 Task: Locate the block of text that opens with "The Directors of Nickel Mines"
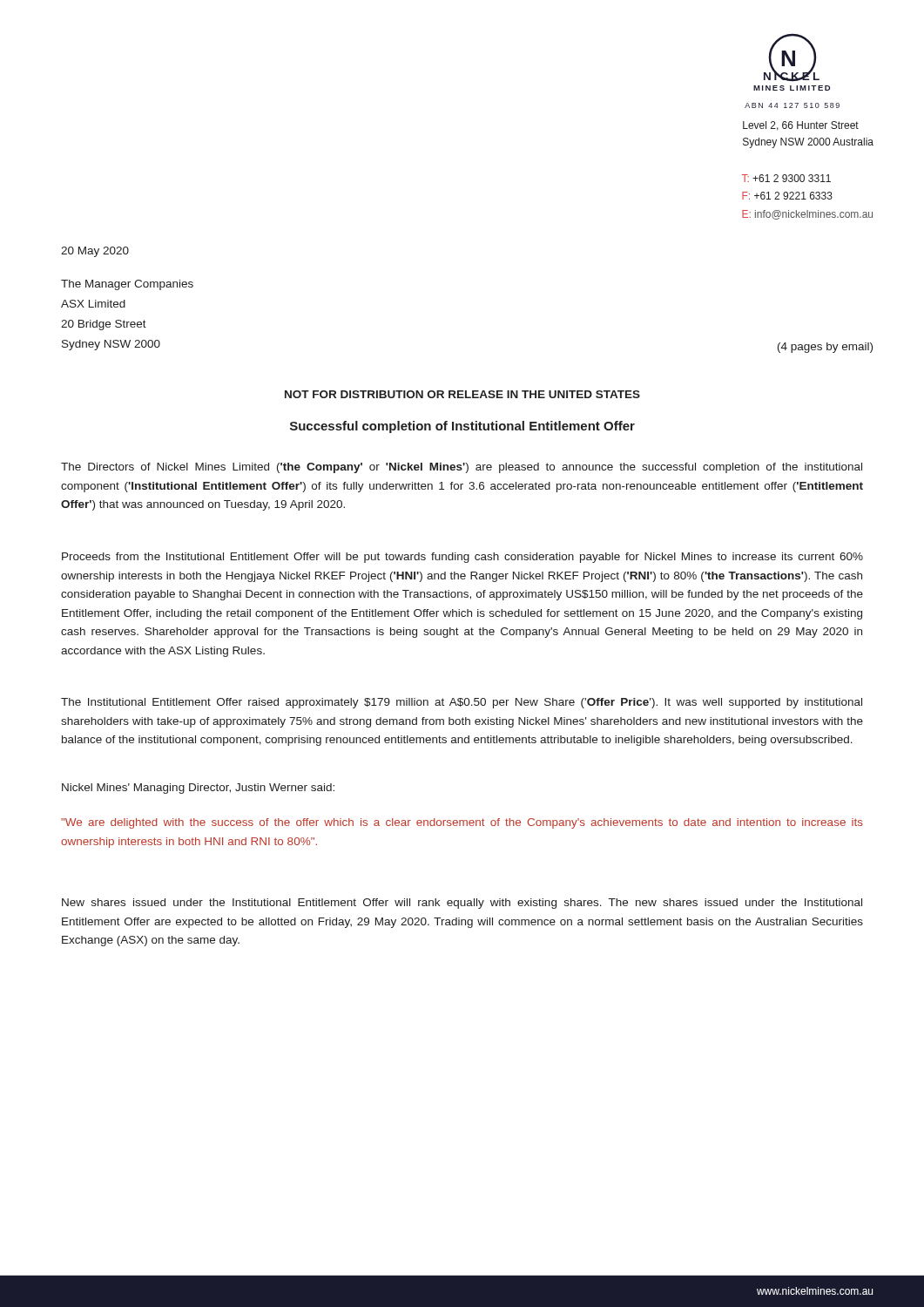pyautogui.click(x=462, y=485)
